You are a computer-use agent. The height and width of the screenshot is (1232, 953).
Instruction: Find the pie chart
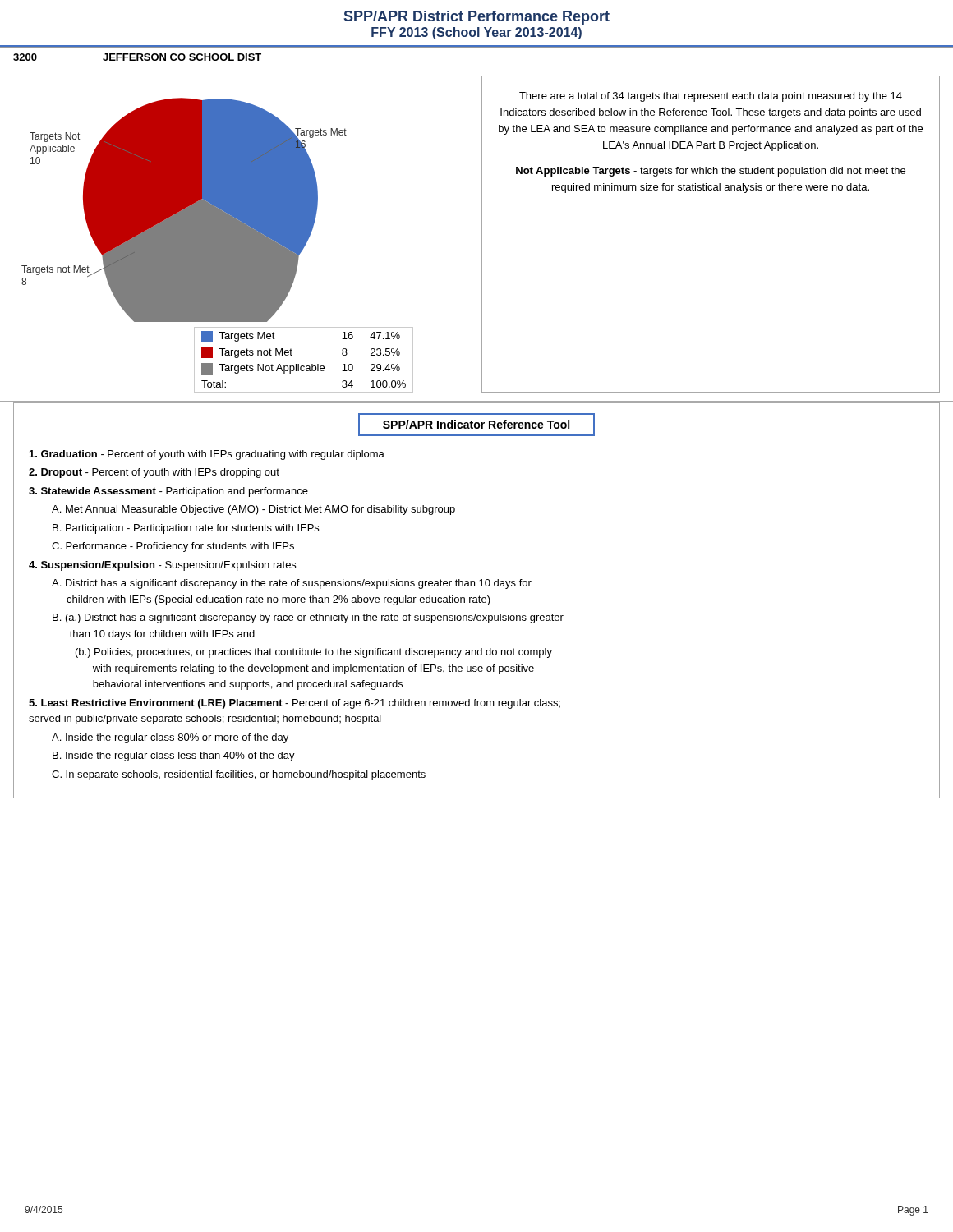(202, 199)
